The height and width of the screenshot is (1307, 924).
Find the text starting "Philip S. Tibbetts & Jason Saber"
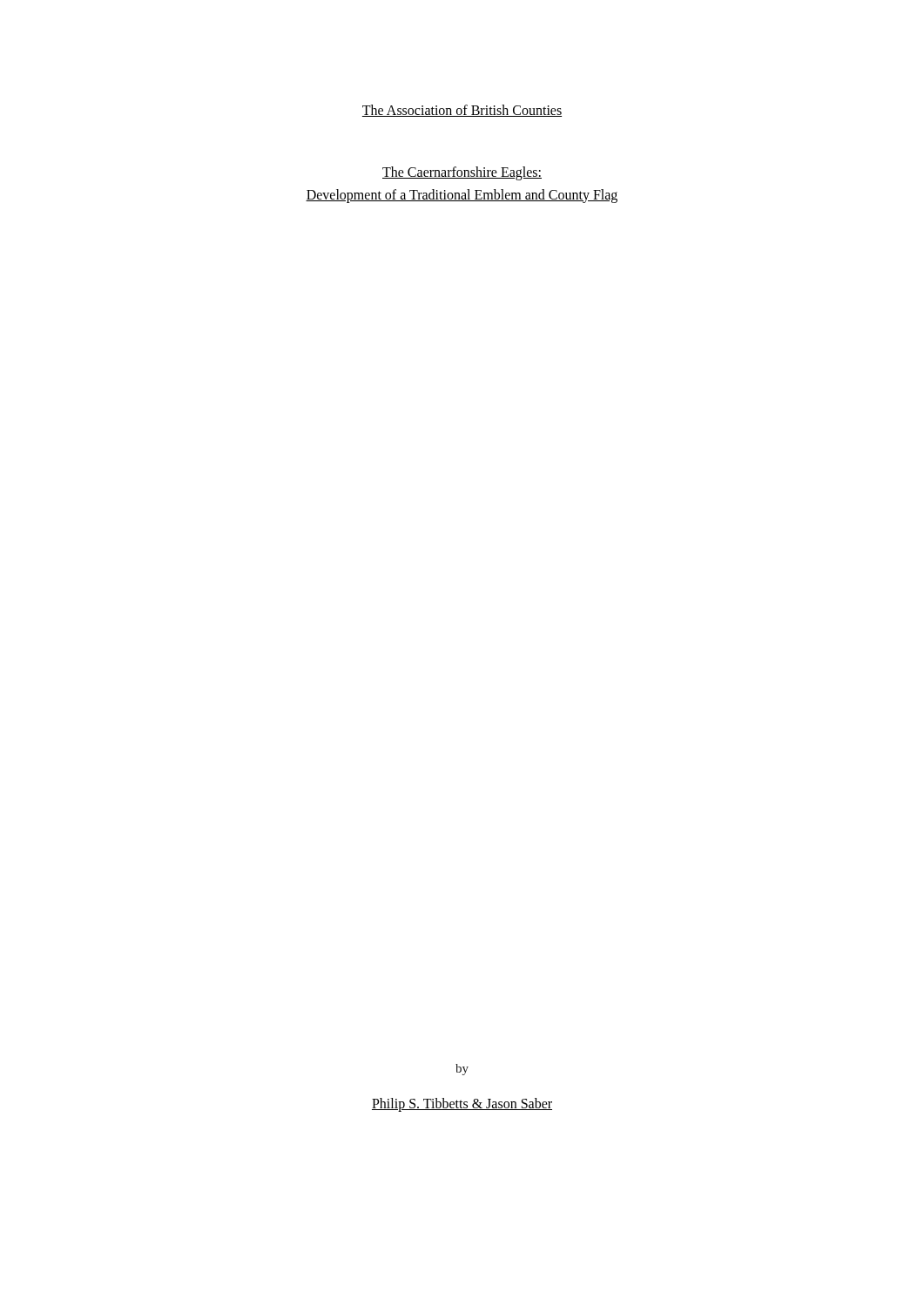[x=462, y=1104]
